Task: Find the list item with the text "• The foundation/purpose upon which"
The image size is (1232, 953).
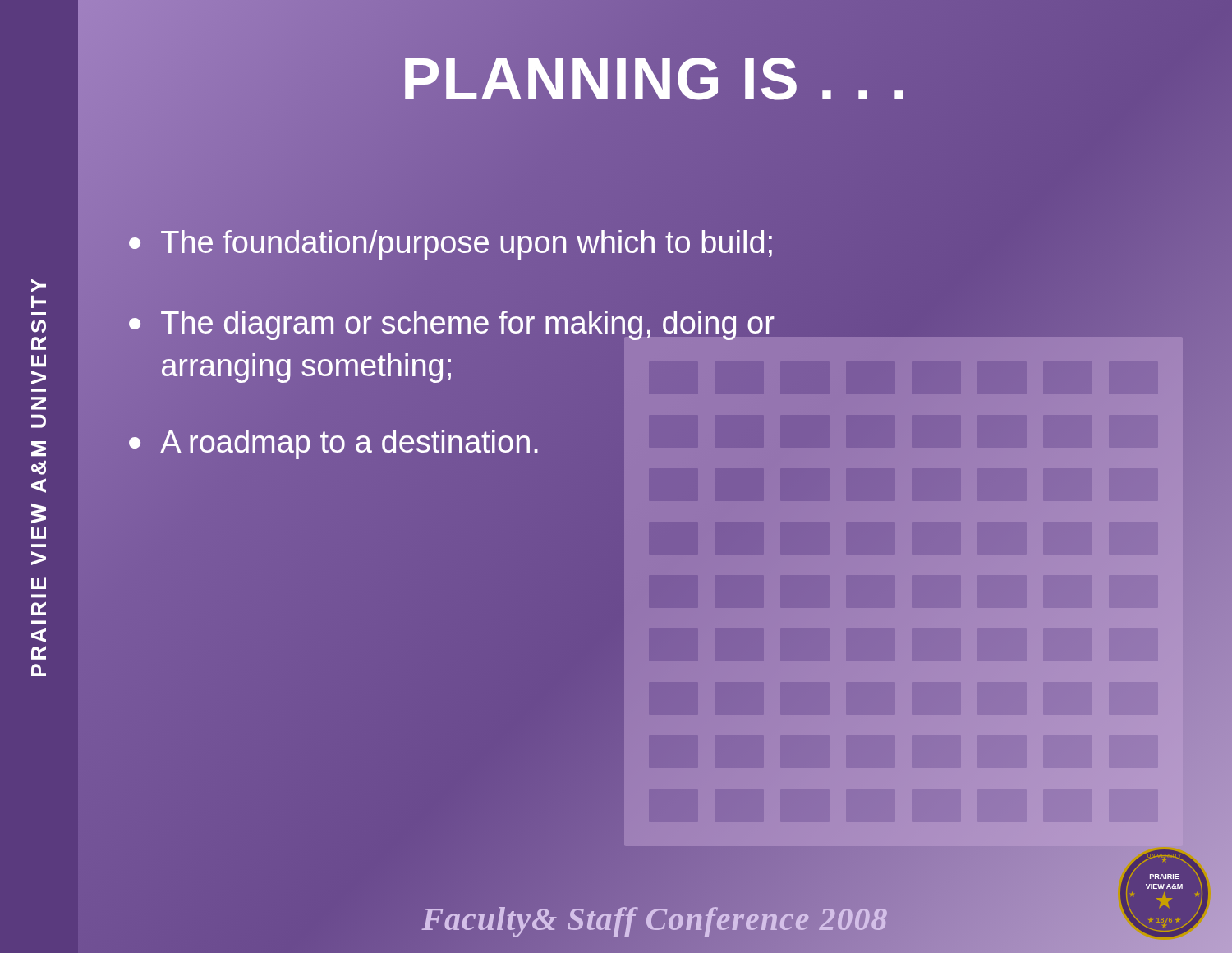Action: coord(655,245)
